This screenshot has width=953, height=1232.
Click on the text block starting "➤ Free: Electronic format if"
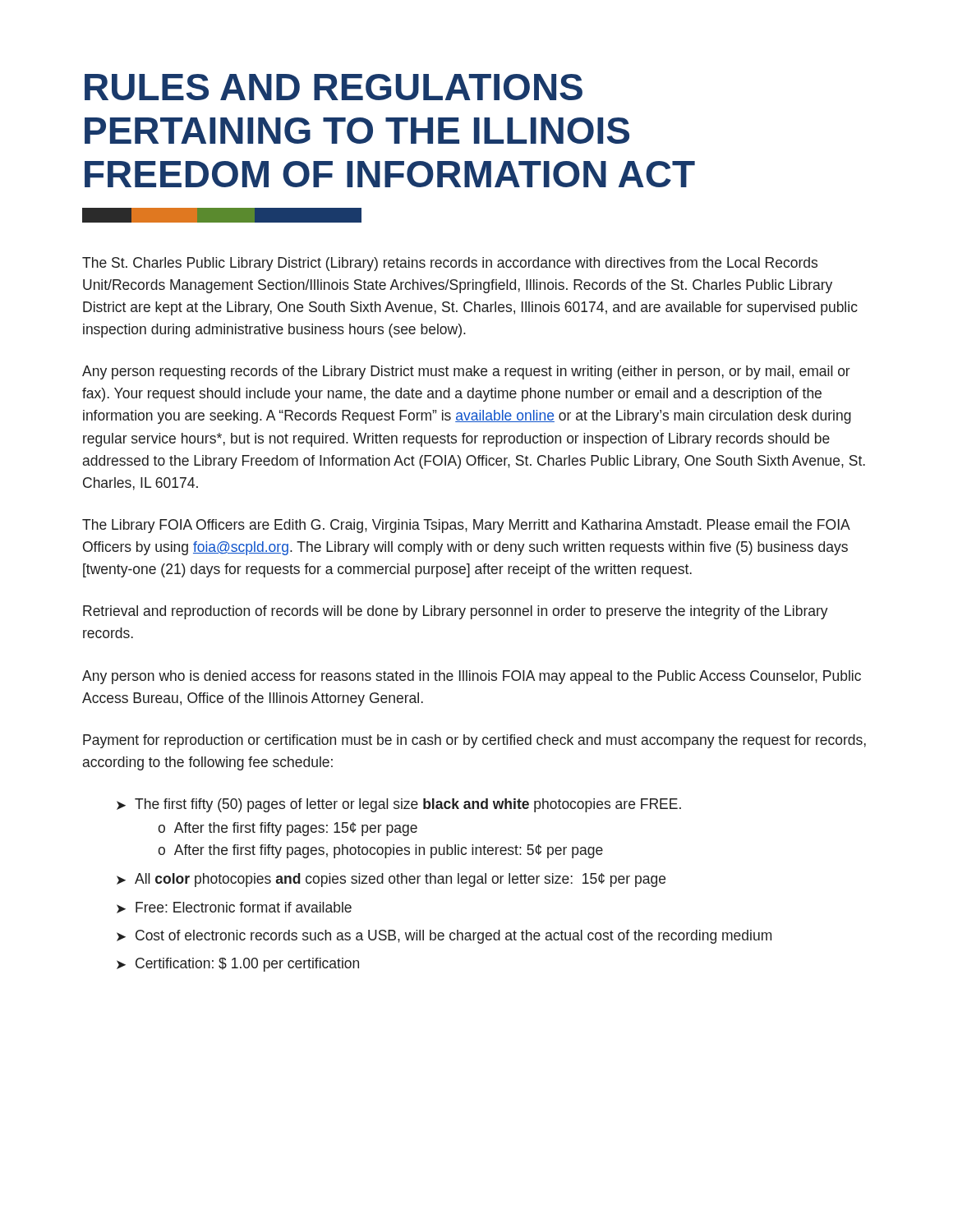pyautogui.click(x=234, y=908)
